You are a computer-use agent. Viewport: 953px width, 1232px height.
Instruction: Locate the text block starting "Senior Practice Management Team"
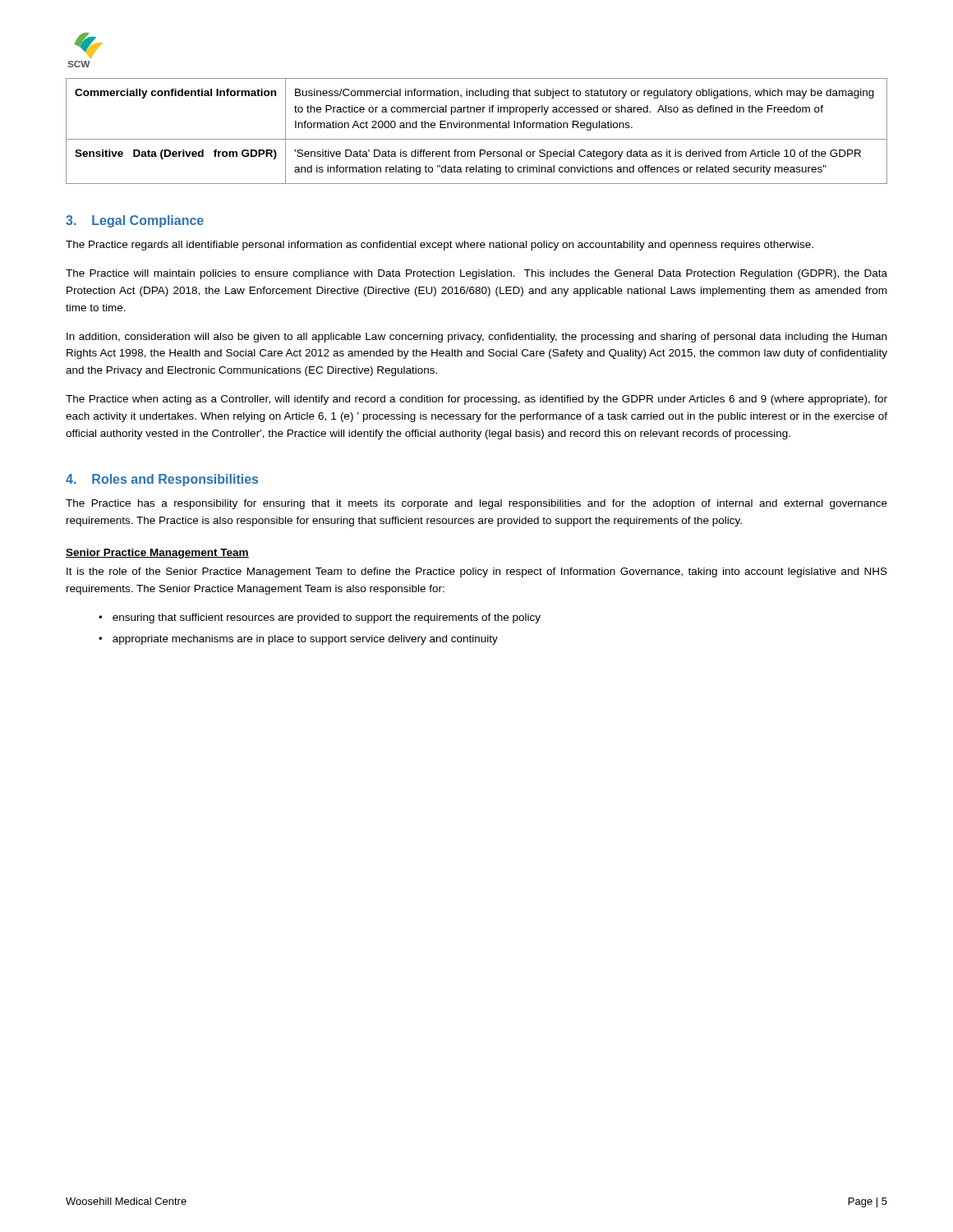(157, 552)
